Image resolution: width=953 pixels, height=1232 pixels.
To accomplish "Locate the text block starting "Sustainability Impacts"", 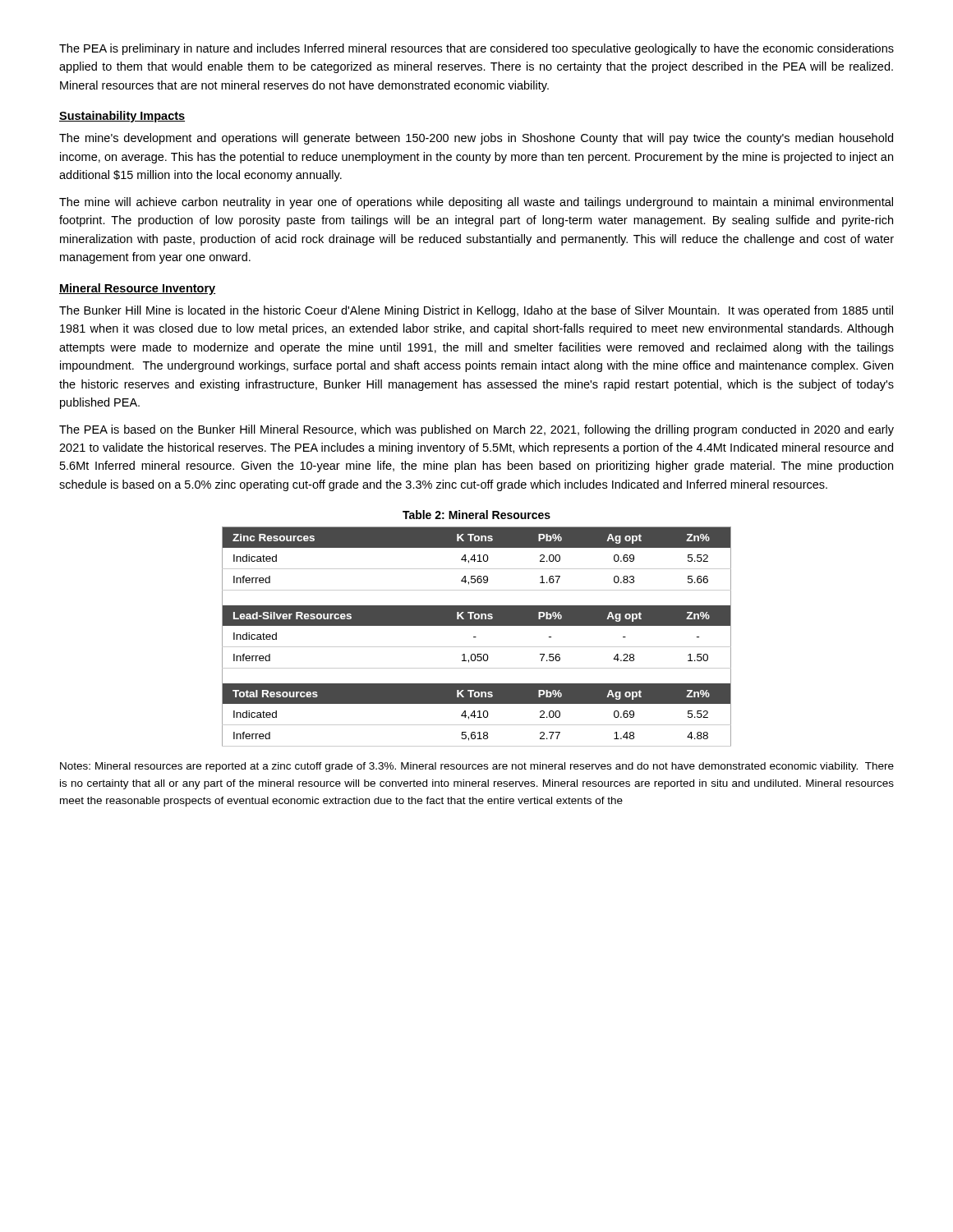I will click(122, 116).
